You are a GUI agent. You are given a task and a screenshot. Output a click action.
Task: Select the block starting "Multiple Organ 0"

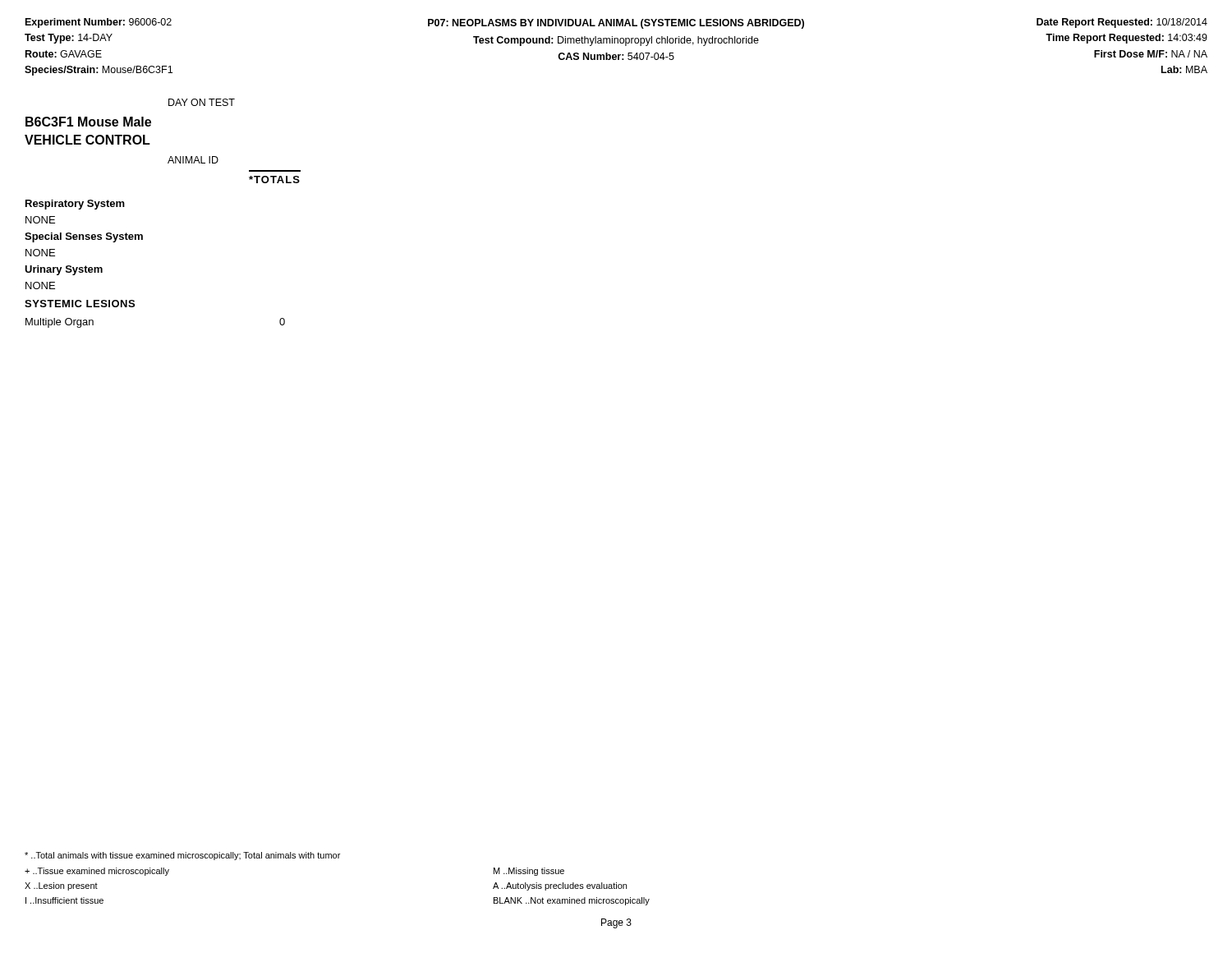pyautogui.click(x=58, y=322)
